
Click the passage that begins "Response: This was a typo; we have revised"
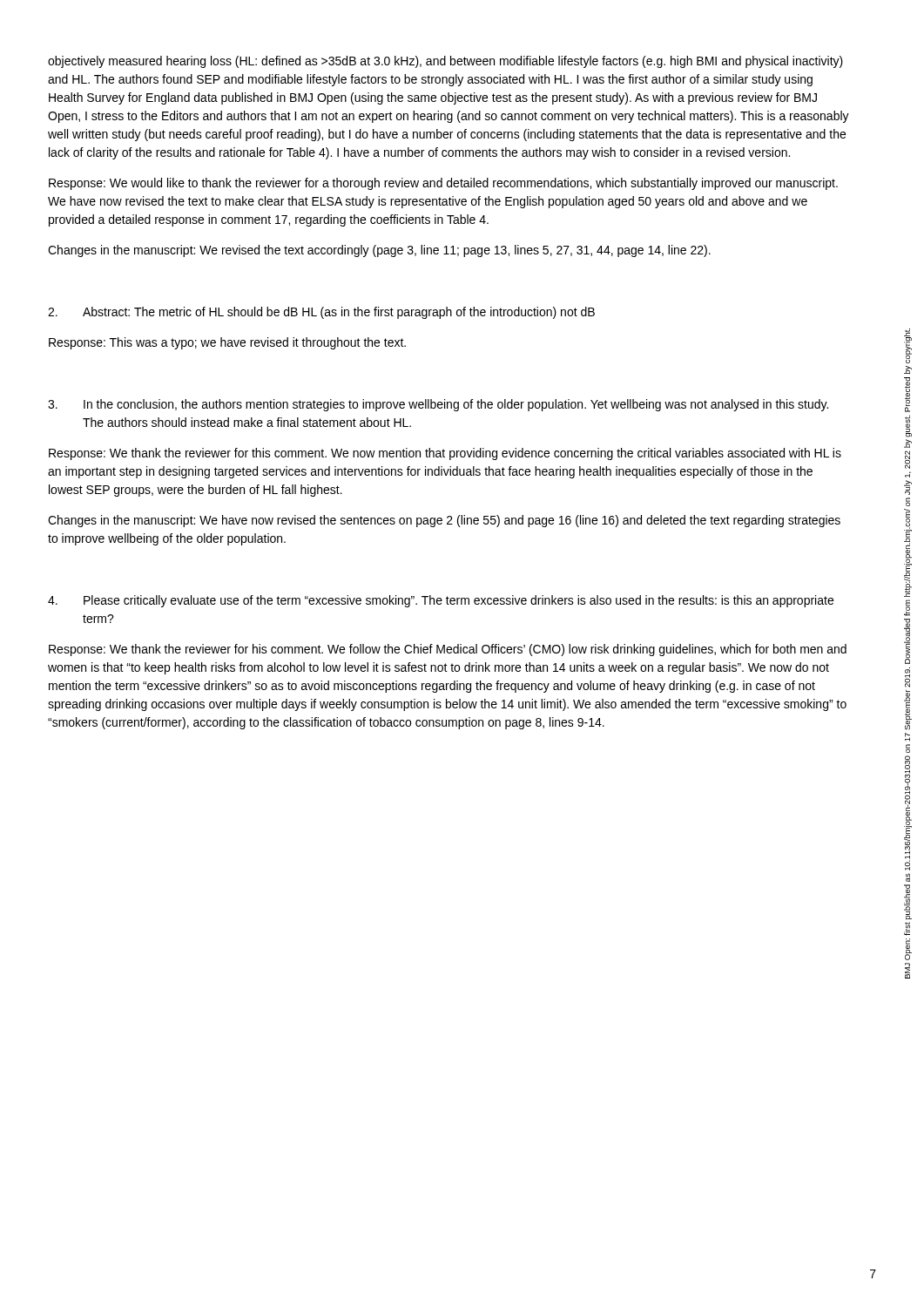click(x=227, y=342)
